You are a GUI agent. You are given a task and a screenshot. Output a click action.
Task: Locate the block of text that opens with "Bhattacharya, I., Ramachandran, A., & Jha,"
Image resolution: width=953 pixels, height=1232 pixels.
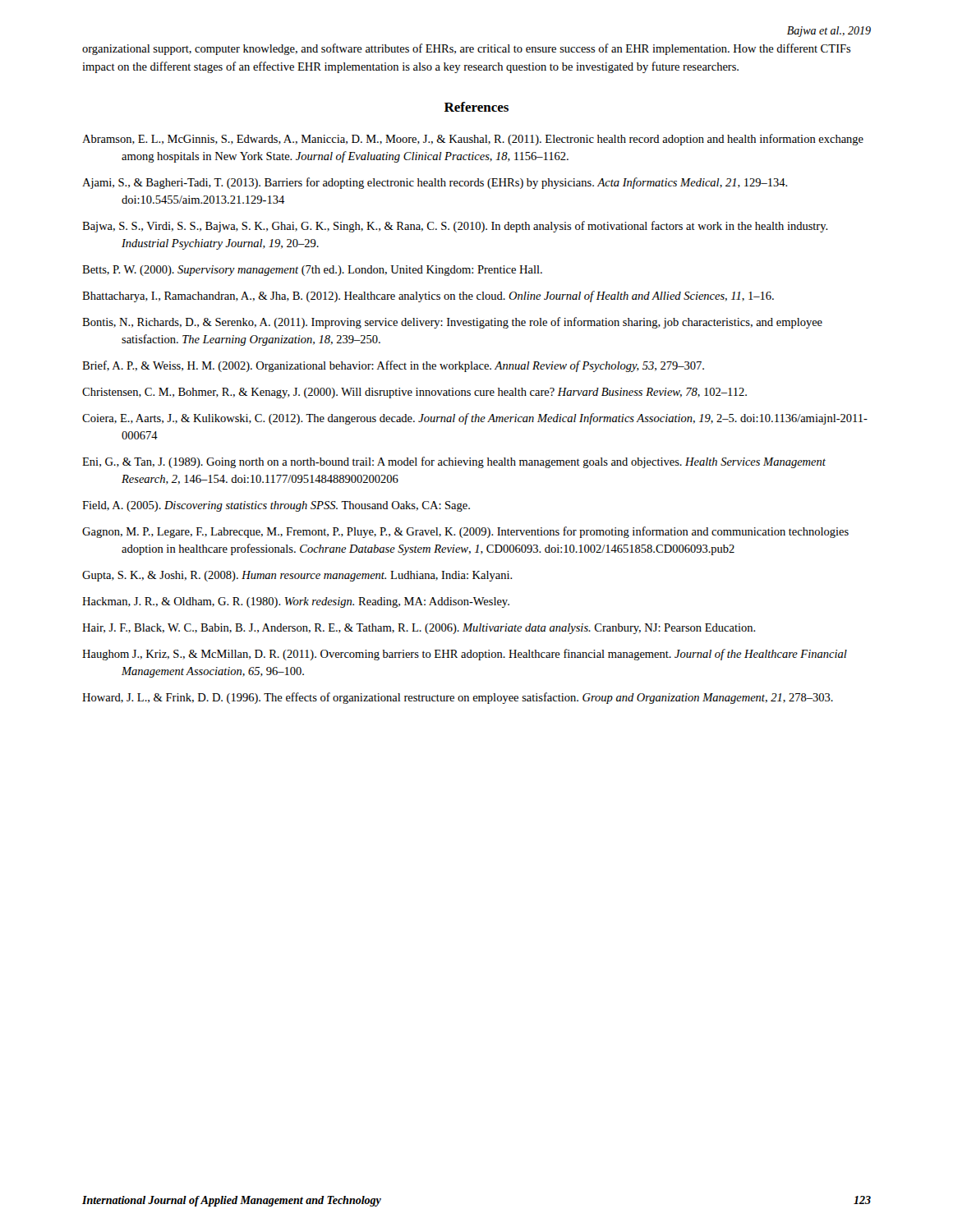428,296
